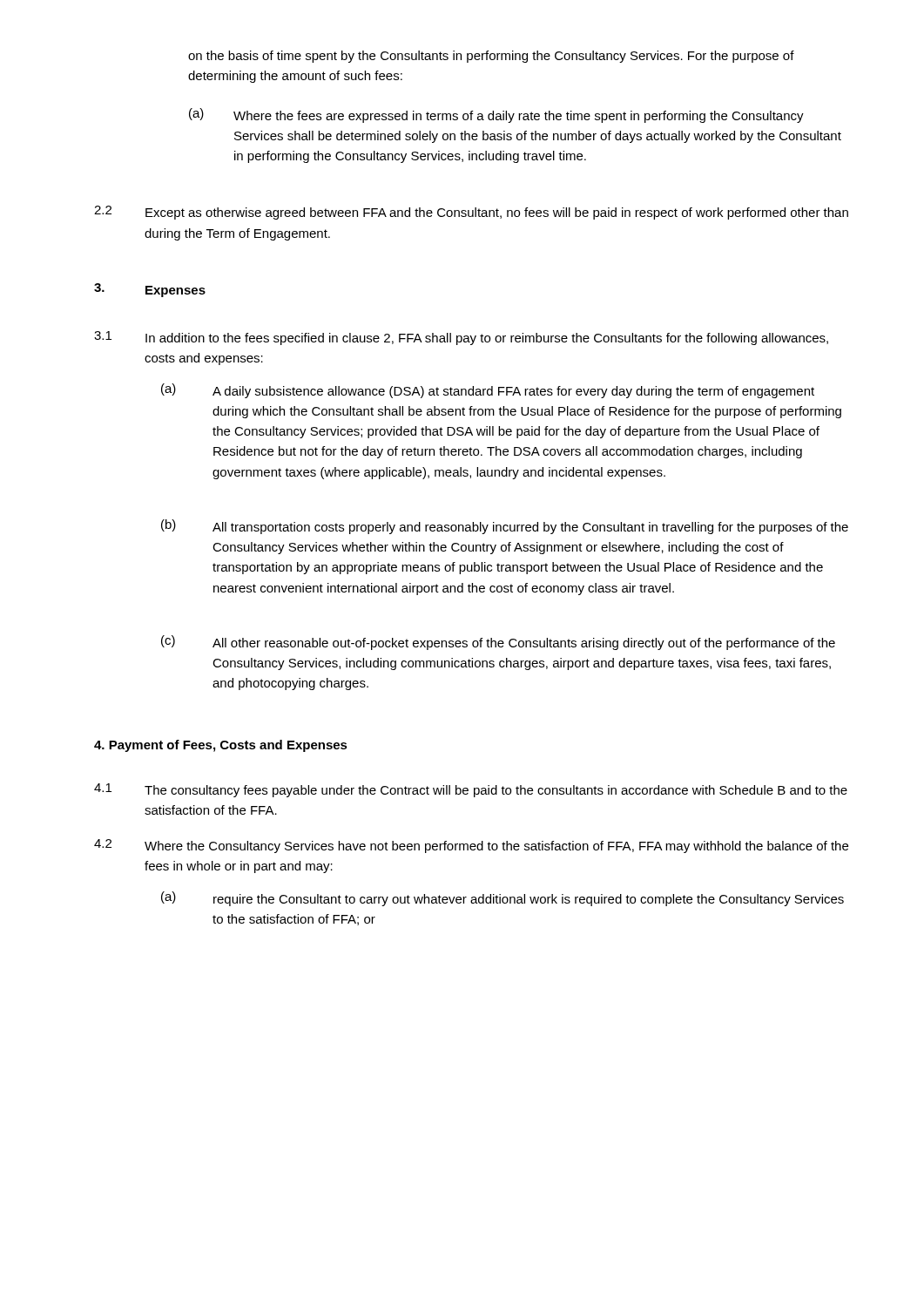The height and width of the screenshot is (1307, 924).
Task: Click on the block starting "1 In addition to the fees"
Action: (472, 348)
